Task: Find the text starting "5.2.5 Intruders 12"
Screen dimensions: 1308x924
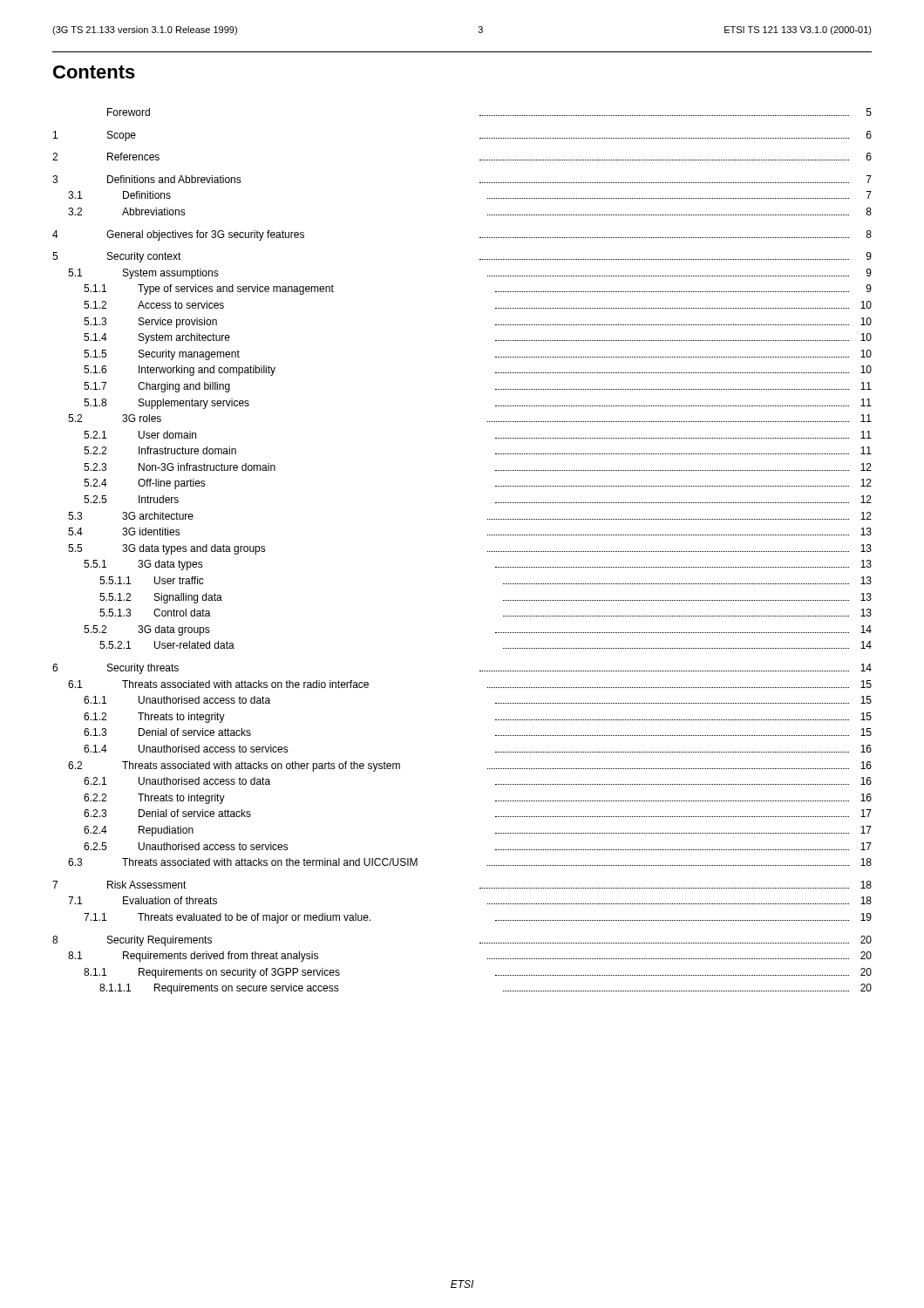Action: pos(95,499)
